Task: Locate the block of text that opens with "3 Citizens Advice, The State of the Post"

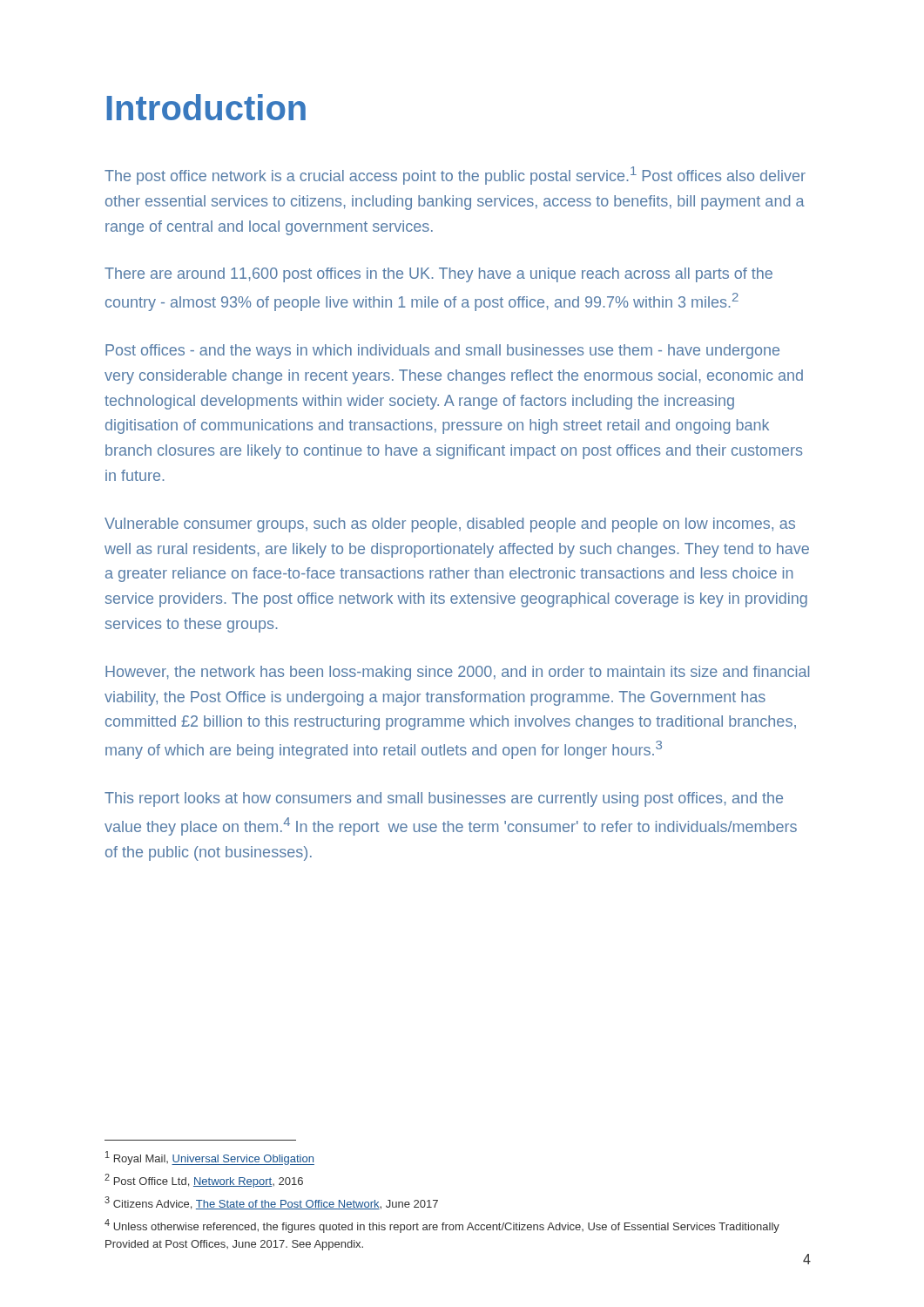Action: point(272,1202)
